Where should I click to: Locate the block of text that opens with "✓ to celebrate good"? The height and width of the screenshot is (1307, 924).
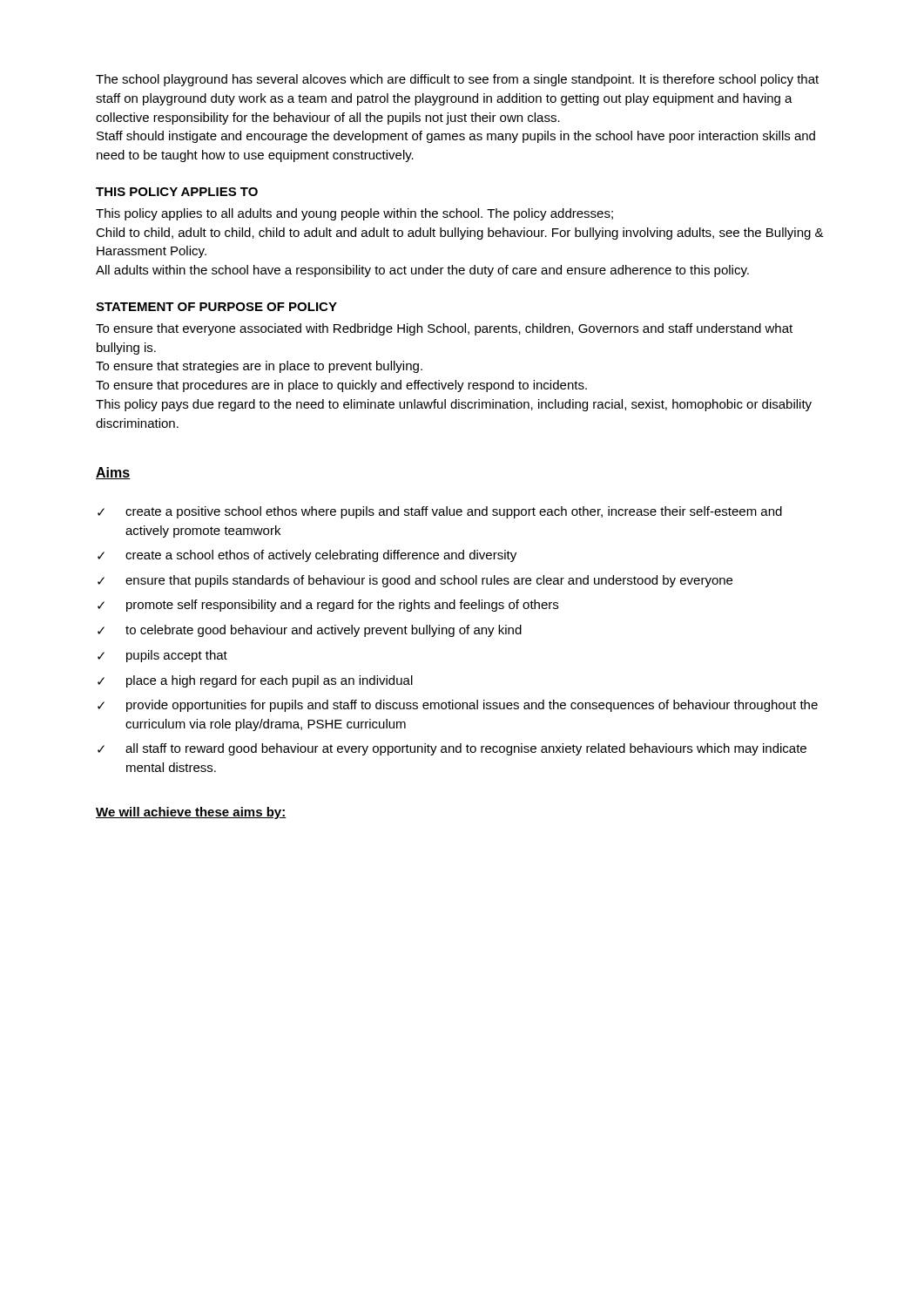[462, 630]
